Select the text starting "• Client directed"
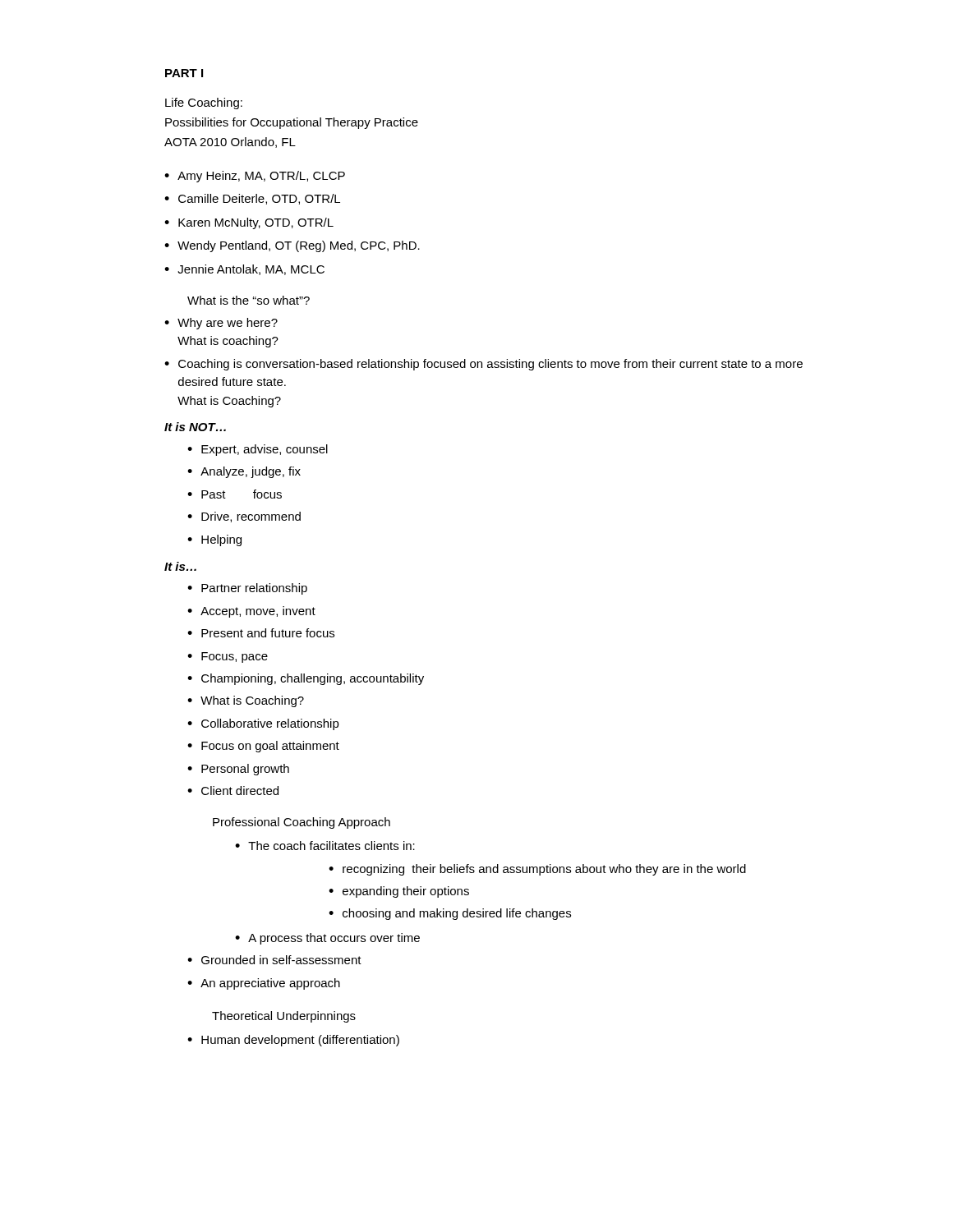 (233, 791)
